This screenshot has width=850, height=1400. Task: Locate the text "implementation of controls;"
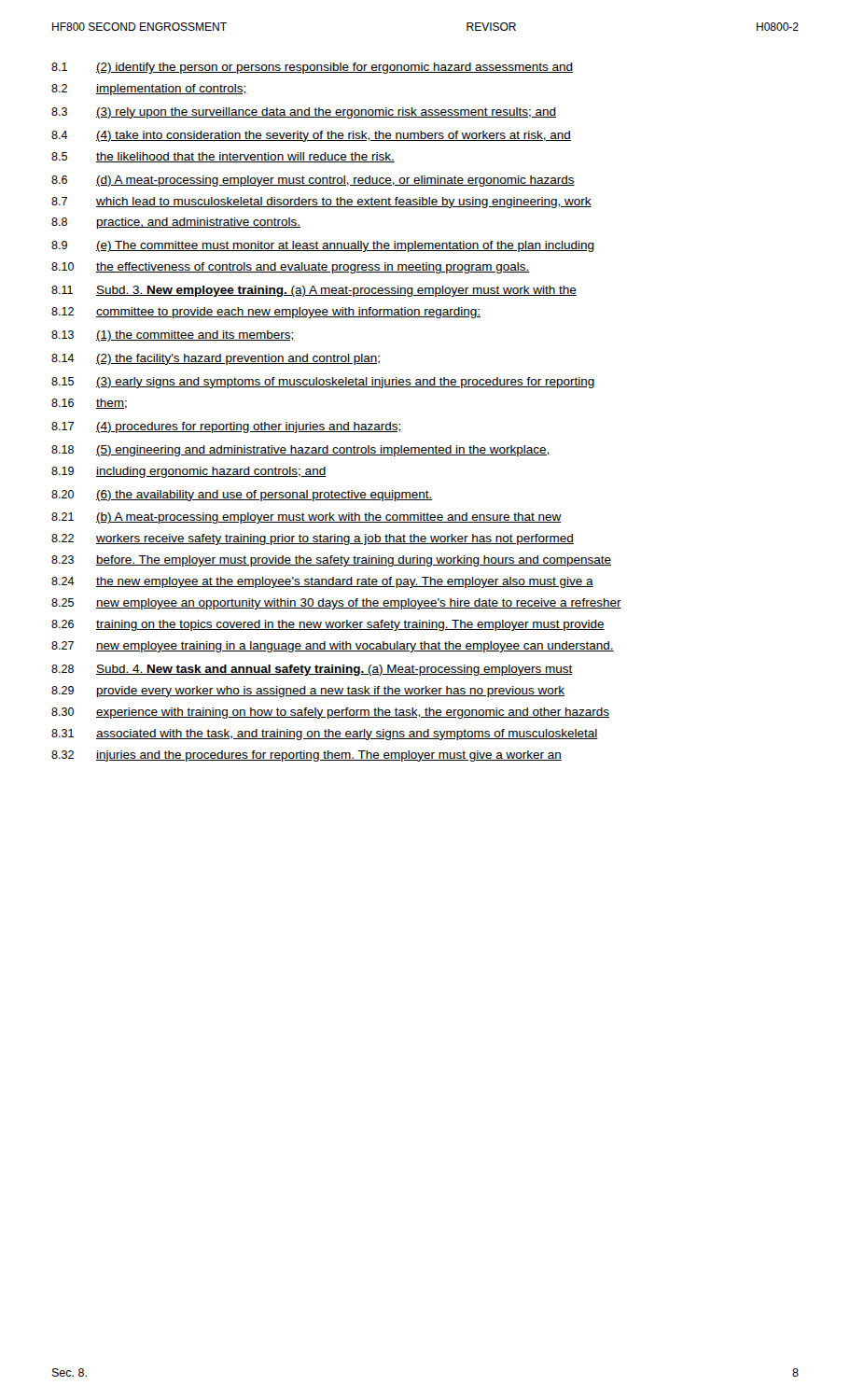[171, 88]
